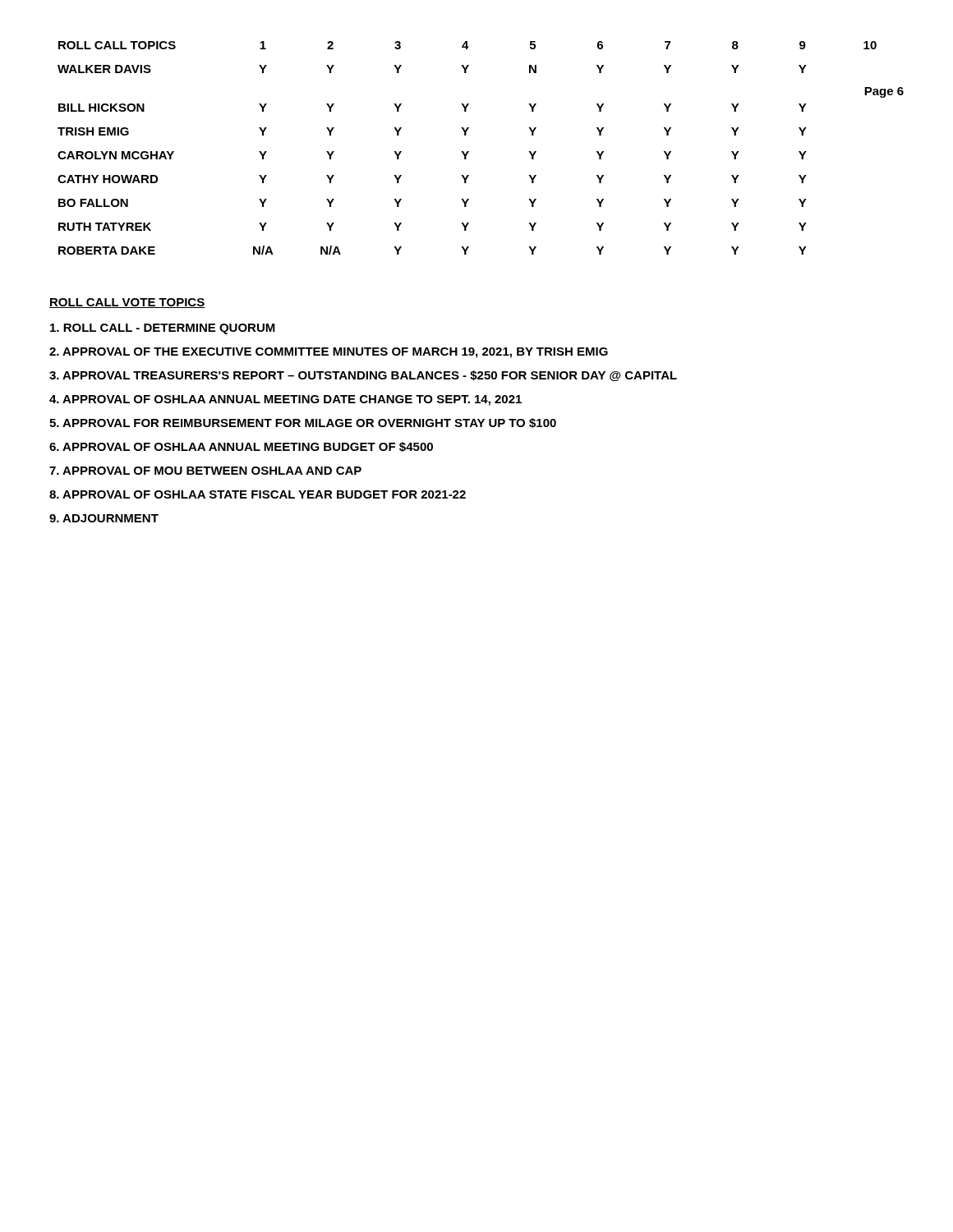The image size is (953, 1232).
Task: Find the block on this page that starts "8. APPROVAL OF"
Action: tap(258, 494)
